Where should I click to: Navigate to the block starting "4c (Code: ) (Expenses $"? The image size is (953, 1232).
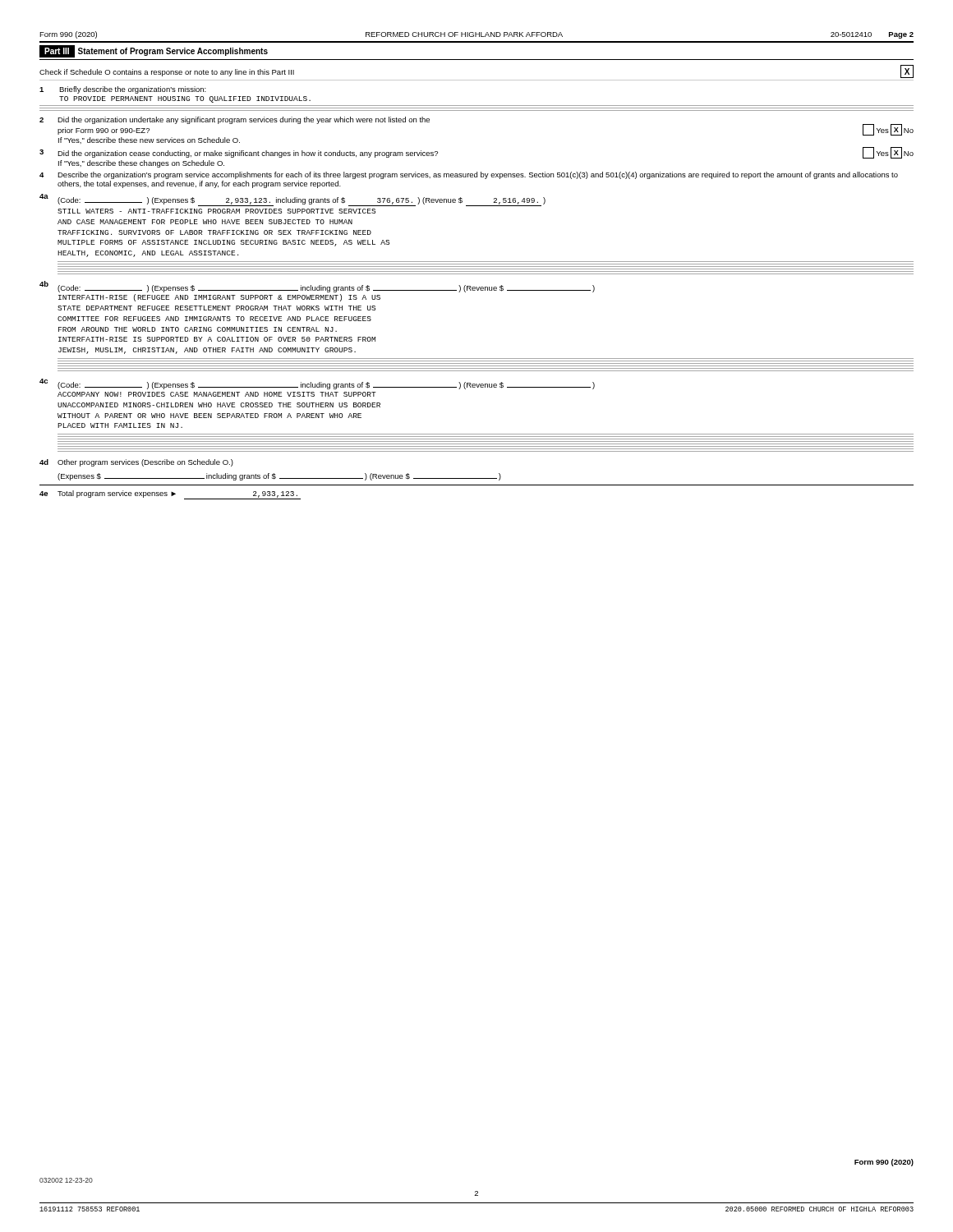coord(317,384)
